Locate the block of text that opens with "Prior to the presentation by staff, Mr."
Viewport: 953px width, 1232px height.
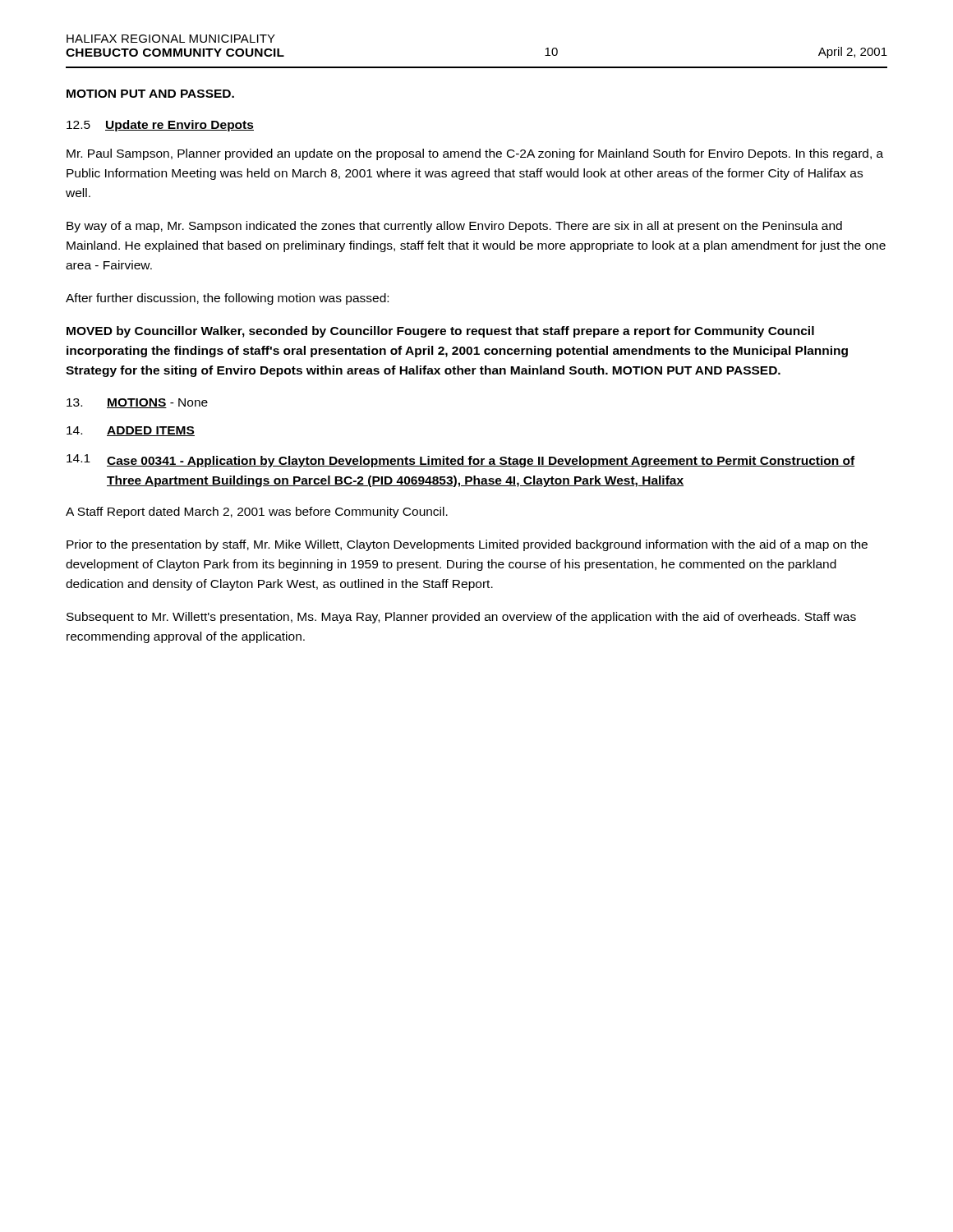point(467,564)
